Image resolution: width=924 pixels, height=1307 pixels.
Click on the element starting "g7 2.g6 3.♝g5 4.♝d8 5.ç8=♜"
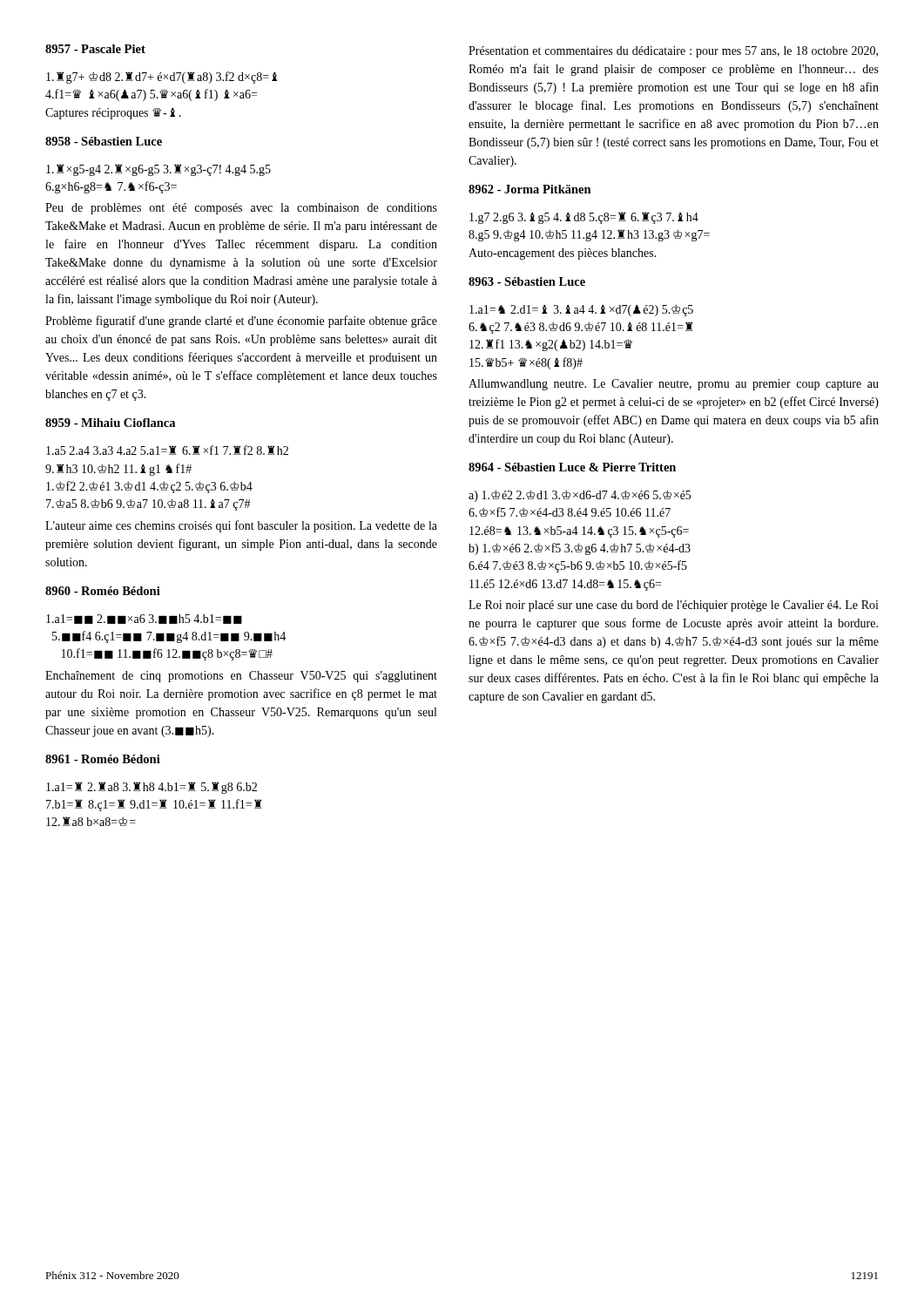tap(674, 236)
